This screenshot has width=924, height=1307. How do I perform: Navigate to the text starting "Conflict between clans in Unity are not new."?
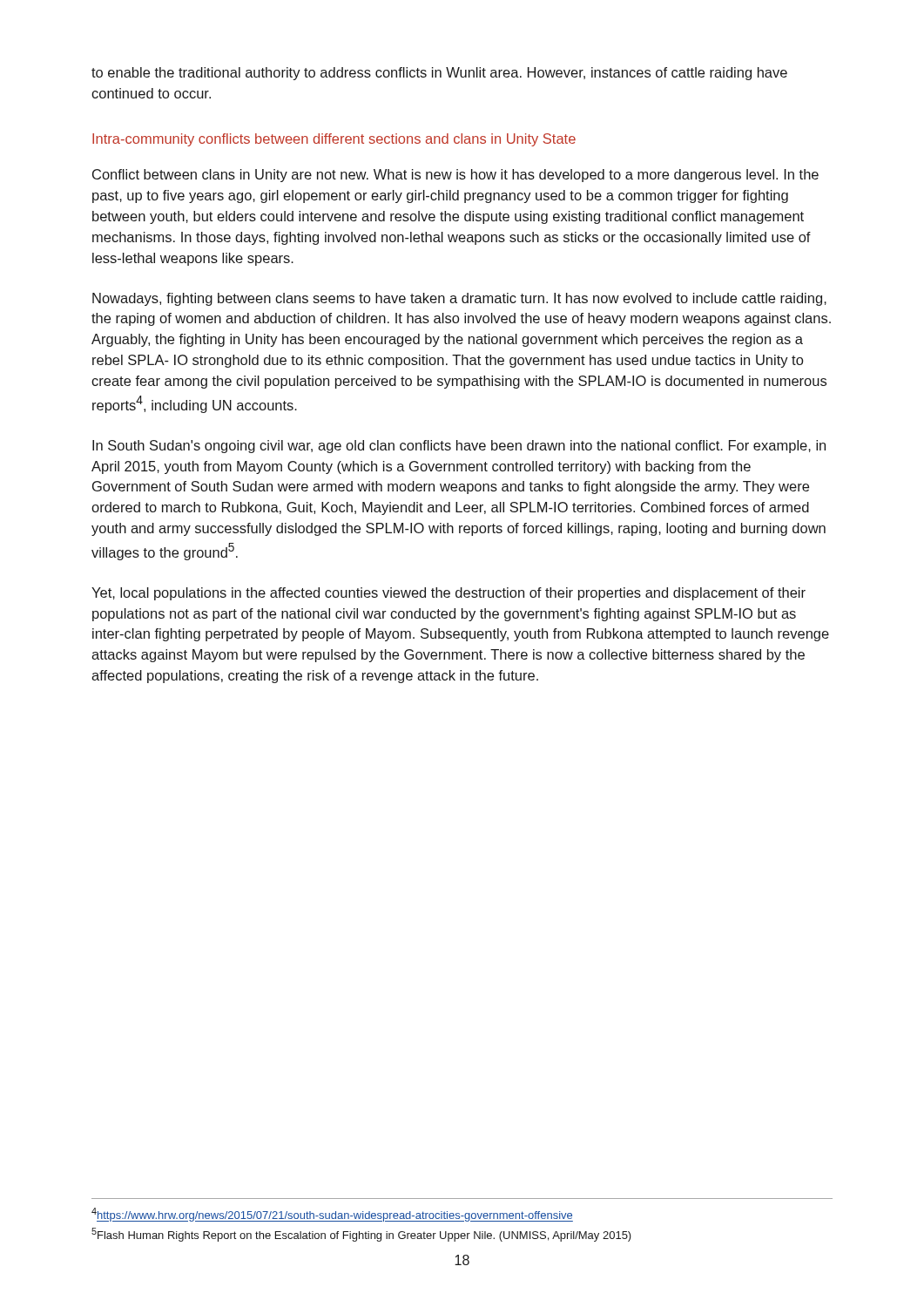[455, 216]
